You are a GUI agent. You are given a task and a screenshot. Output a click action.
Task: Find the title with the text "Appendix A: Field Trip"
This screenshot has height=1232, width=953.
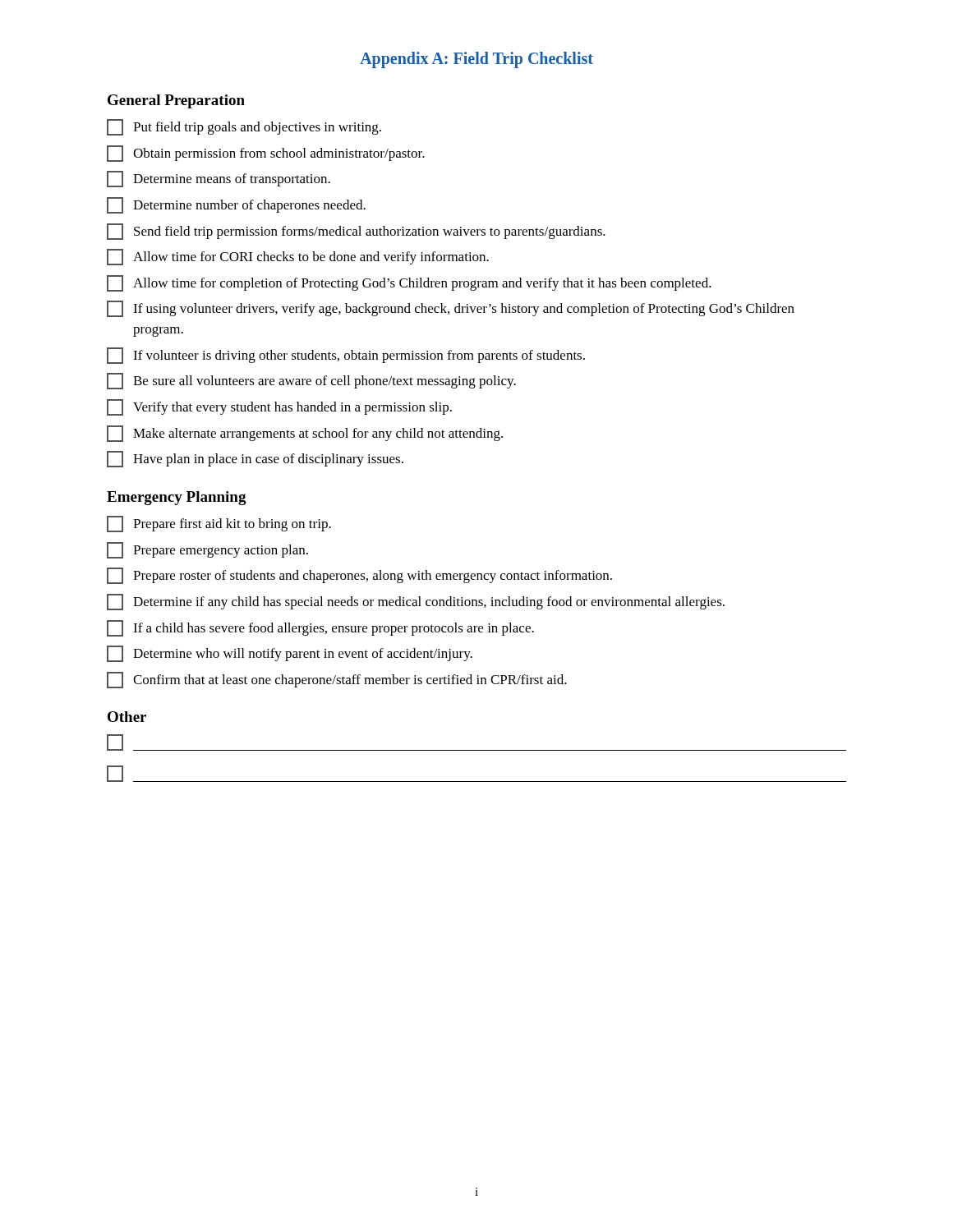(476, 58)
